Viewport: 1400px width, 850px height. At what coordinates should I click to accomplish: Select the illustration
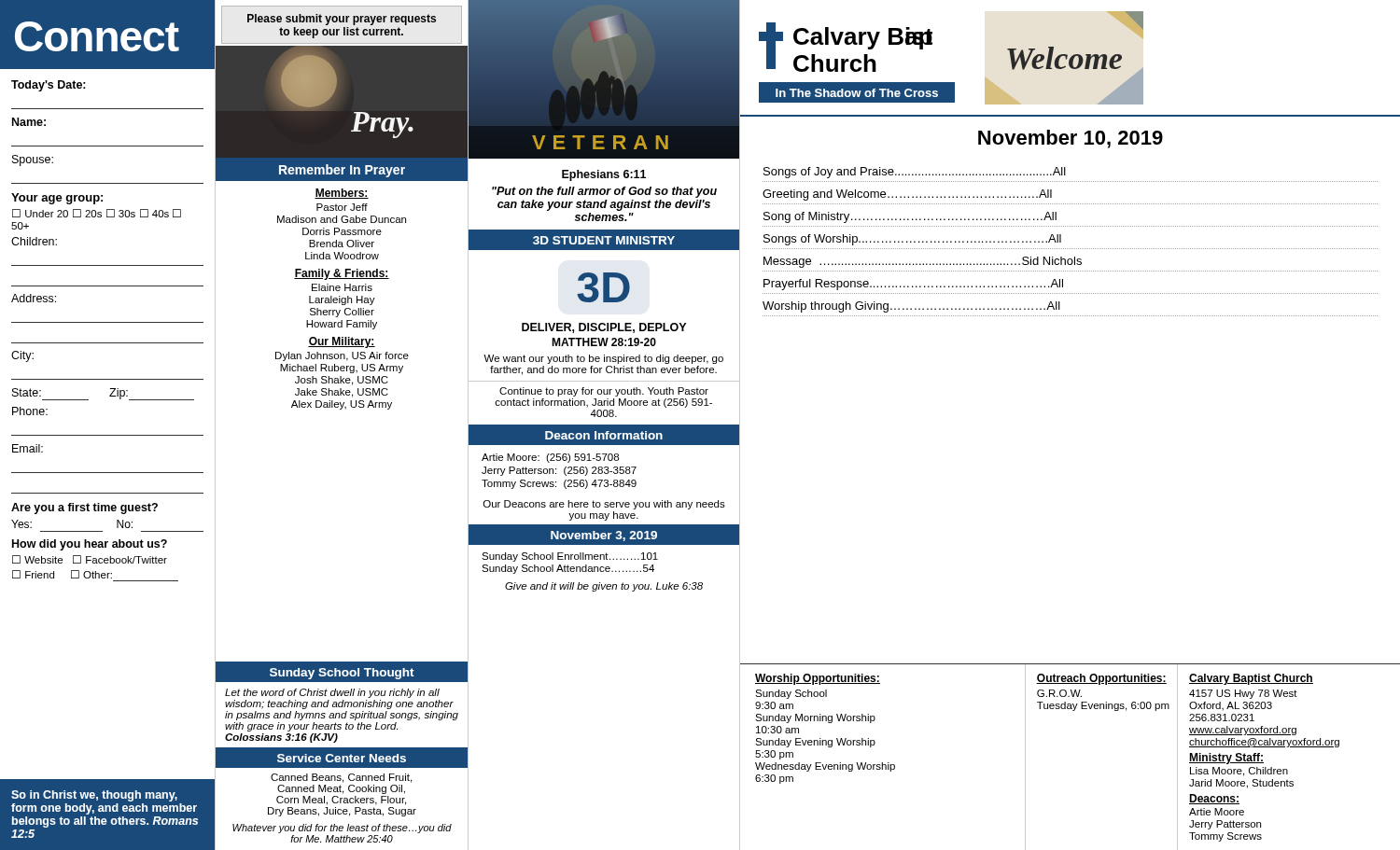(x=1064, y=59)
